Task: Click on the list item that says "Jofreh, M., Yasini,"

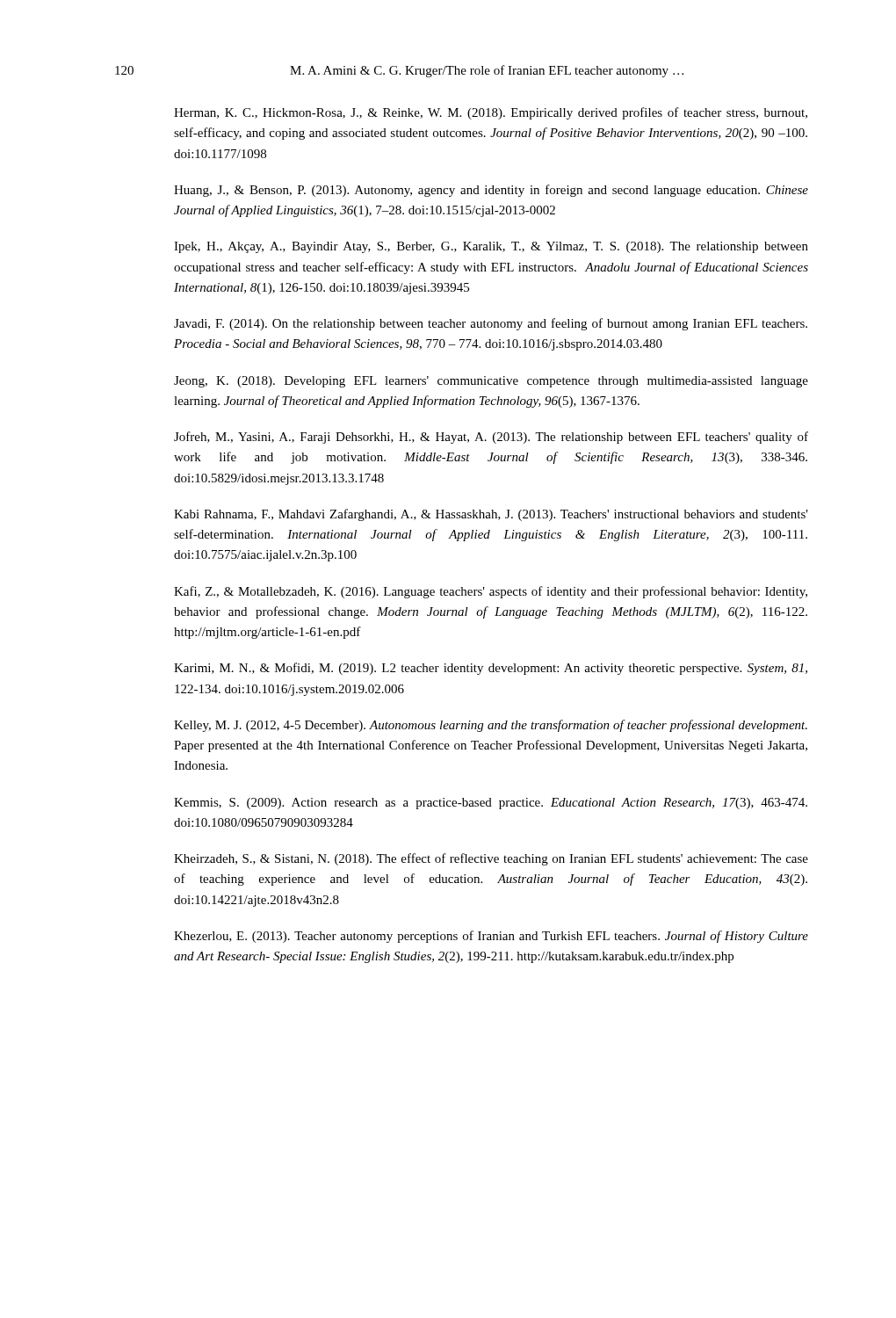Action: pyautogui.click(x=461, y=458)
